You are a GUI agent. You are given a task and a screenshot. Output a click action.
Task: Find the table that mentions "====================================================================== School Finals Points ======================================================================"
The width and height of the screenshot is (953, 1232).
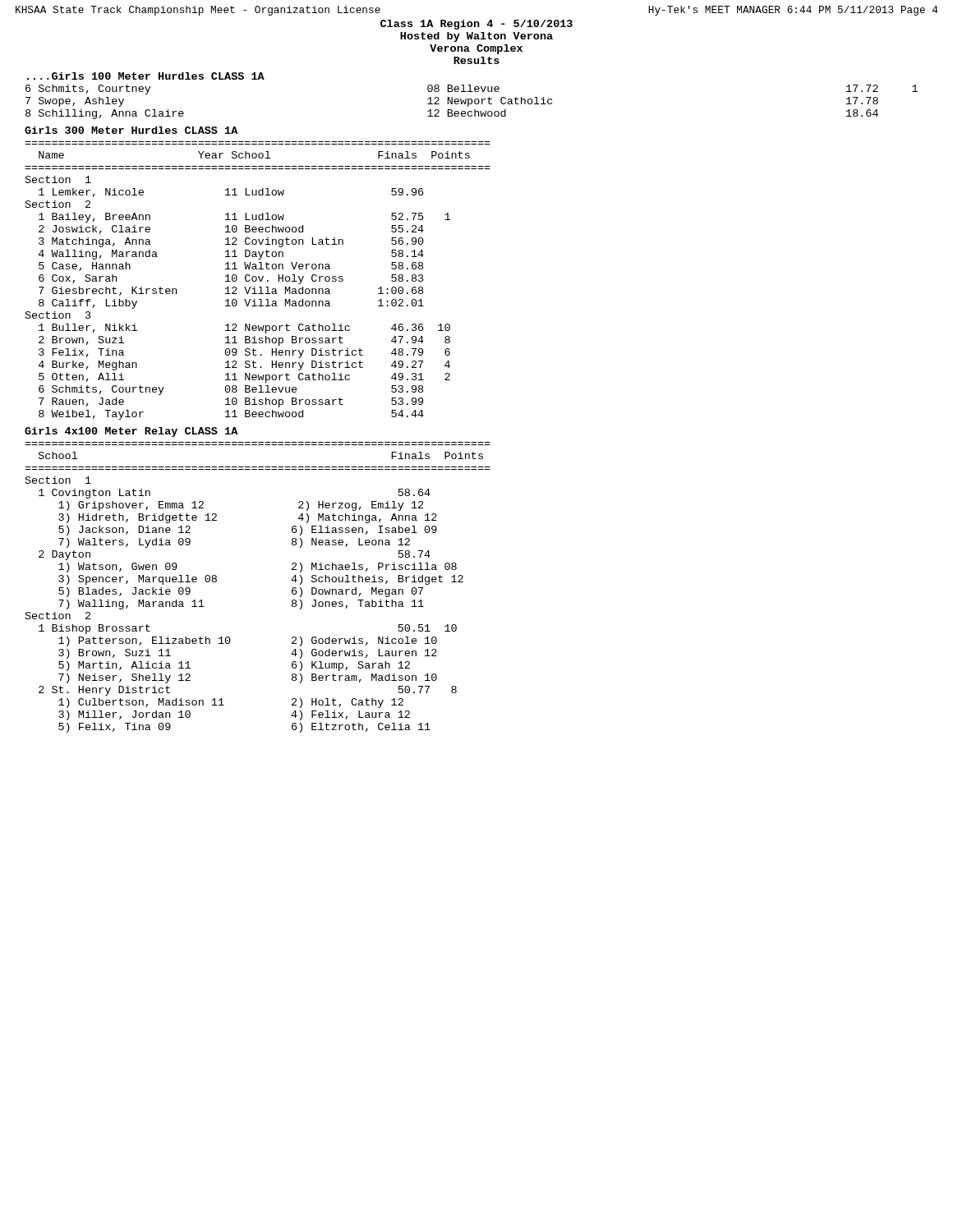click(x=476, y=586)
